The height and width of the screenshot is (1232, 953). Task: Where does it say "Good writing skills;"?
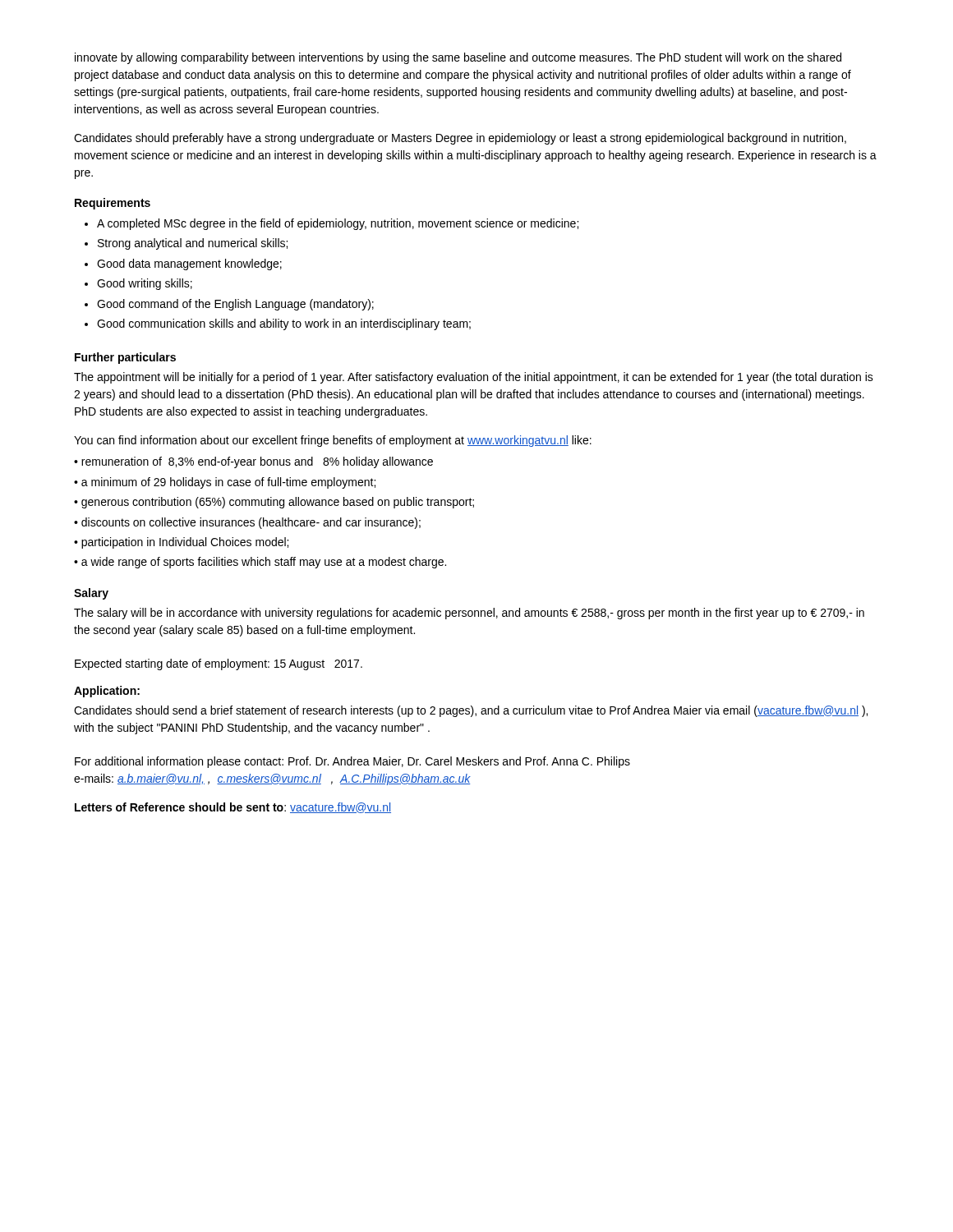tap(145, 283)
